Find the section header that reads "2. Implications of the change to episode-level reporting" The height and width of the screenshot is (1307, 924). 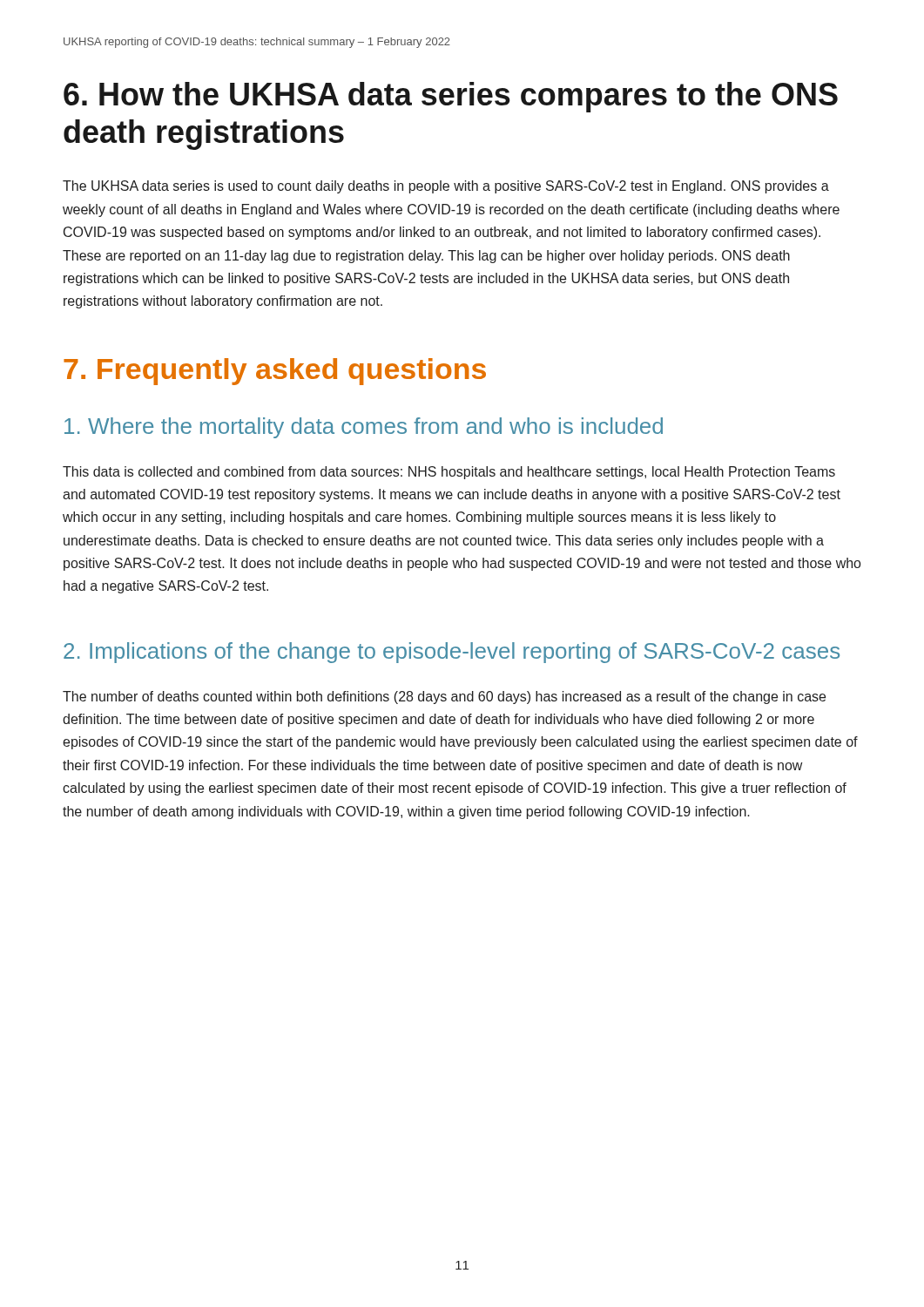pyautogui.click(x=452, y=651)
